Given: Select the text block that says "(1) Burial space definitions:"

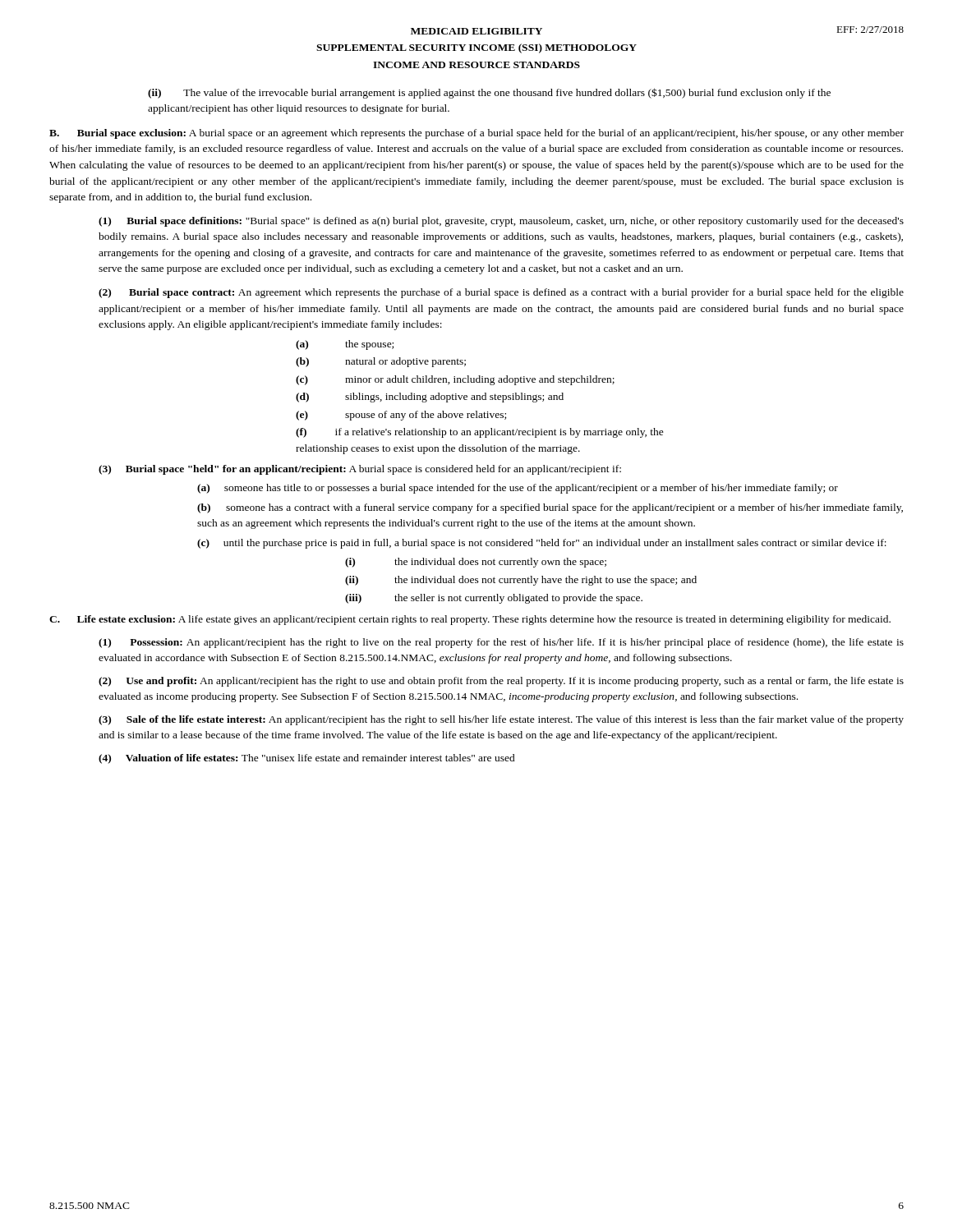Looking at the screenshot, I should tap(501, 244).
